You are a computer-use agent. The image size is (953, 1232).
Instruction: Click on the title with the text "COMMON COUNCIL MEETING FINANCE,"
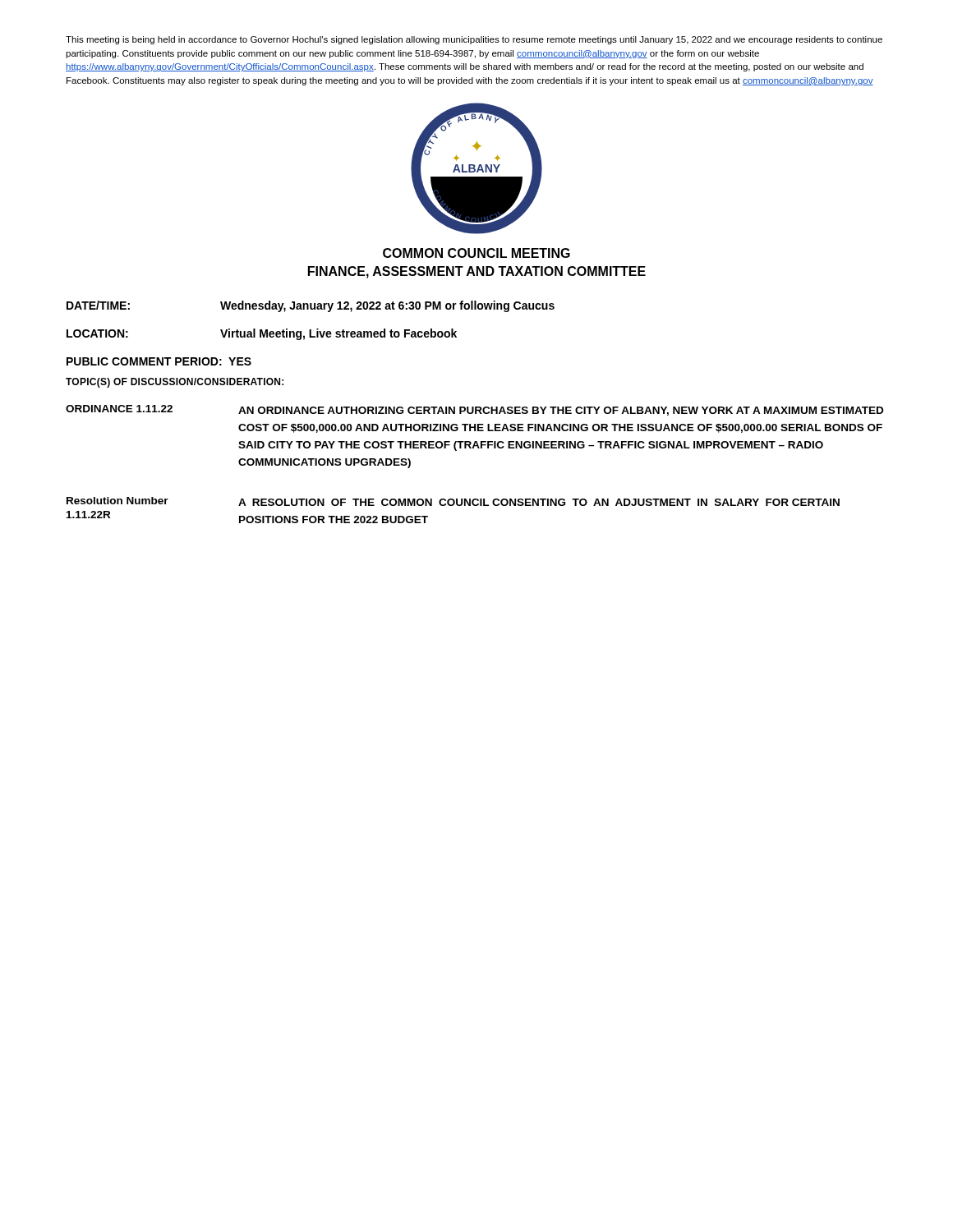[x=476, y=263]
